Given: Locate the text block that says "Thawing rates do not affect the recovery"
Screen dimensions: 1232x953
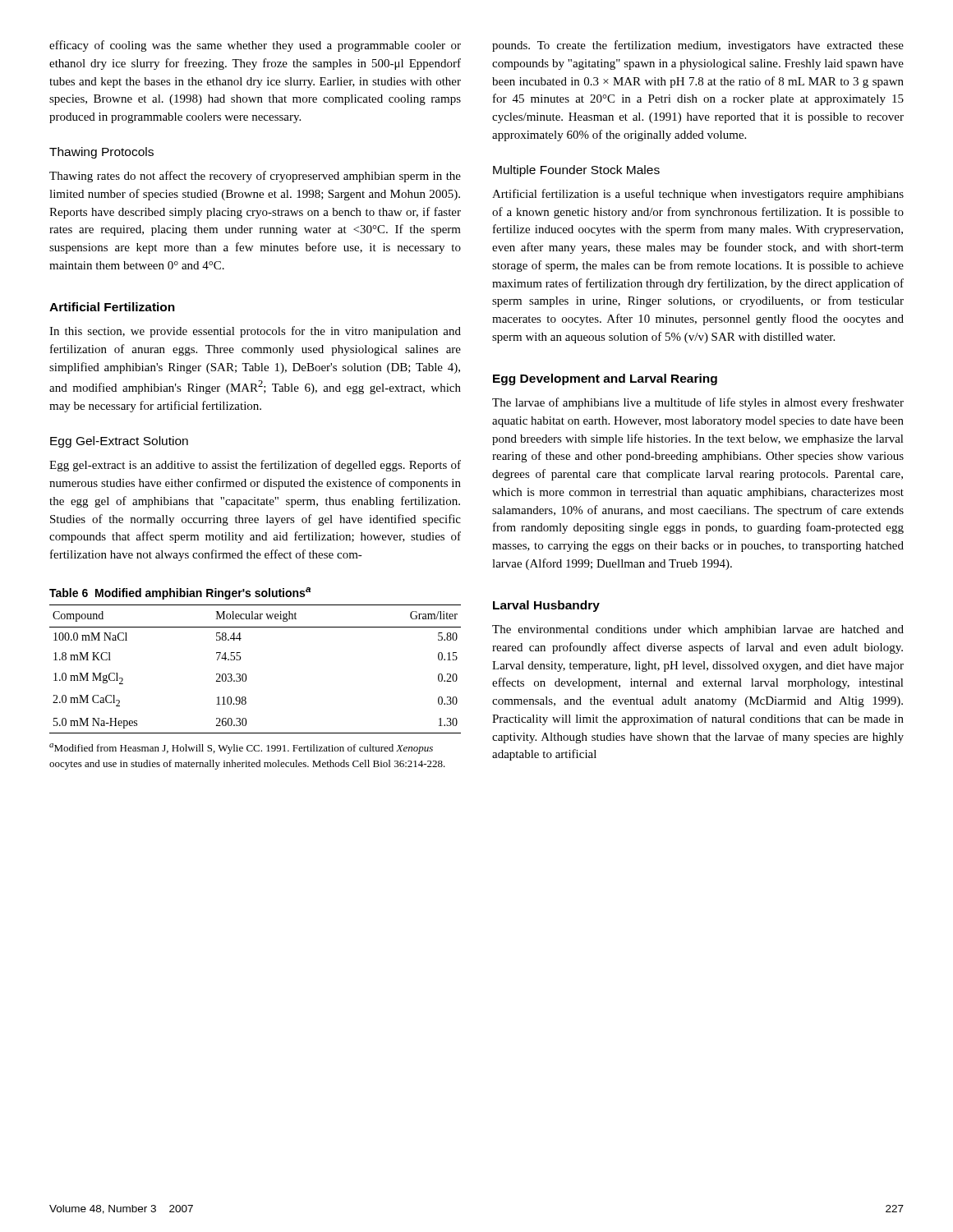Looking at the screenshot, I should tap(255, 221).
